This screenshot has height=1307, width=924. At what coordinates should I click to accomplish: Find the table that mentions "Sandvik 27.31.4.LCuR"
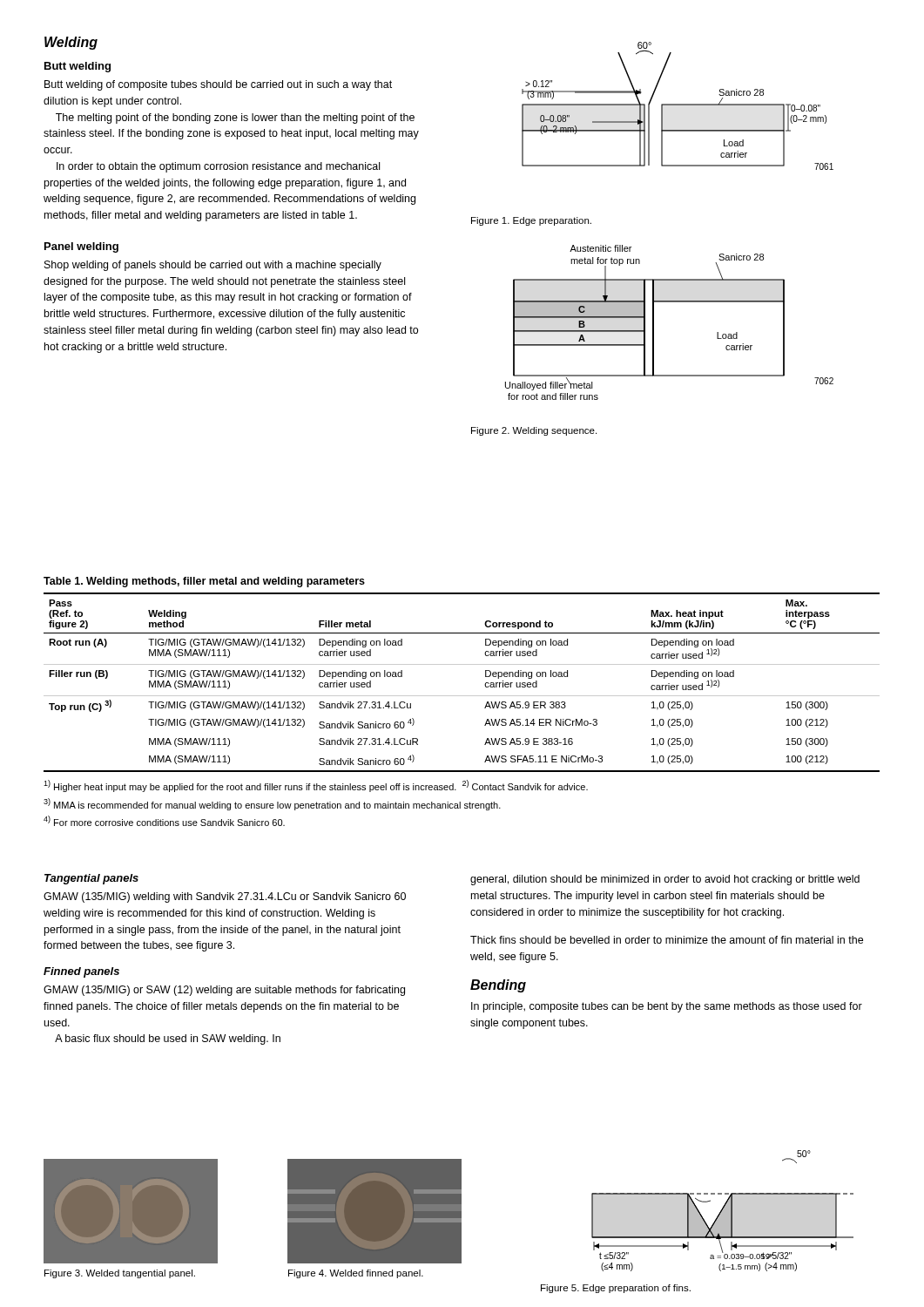coord(462,703)
